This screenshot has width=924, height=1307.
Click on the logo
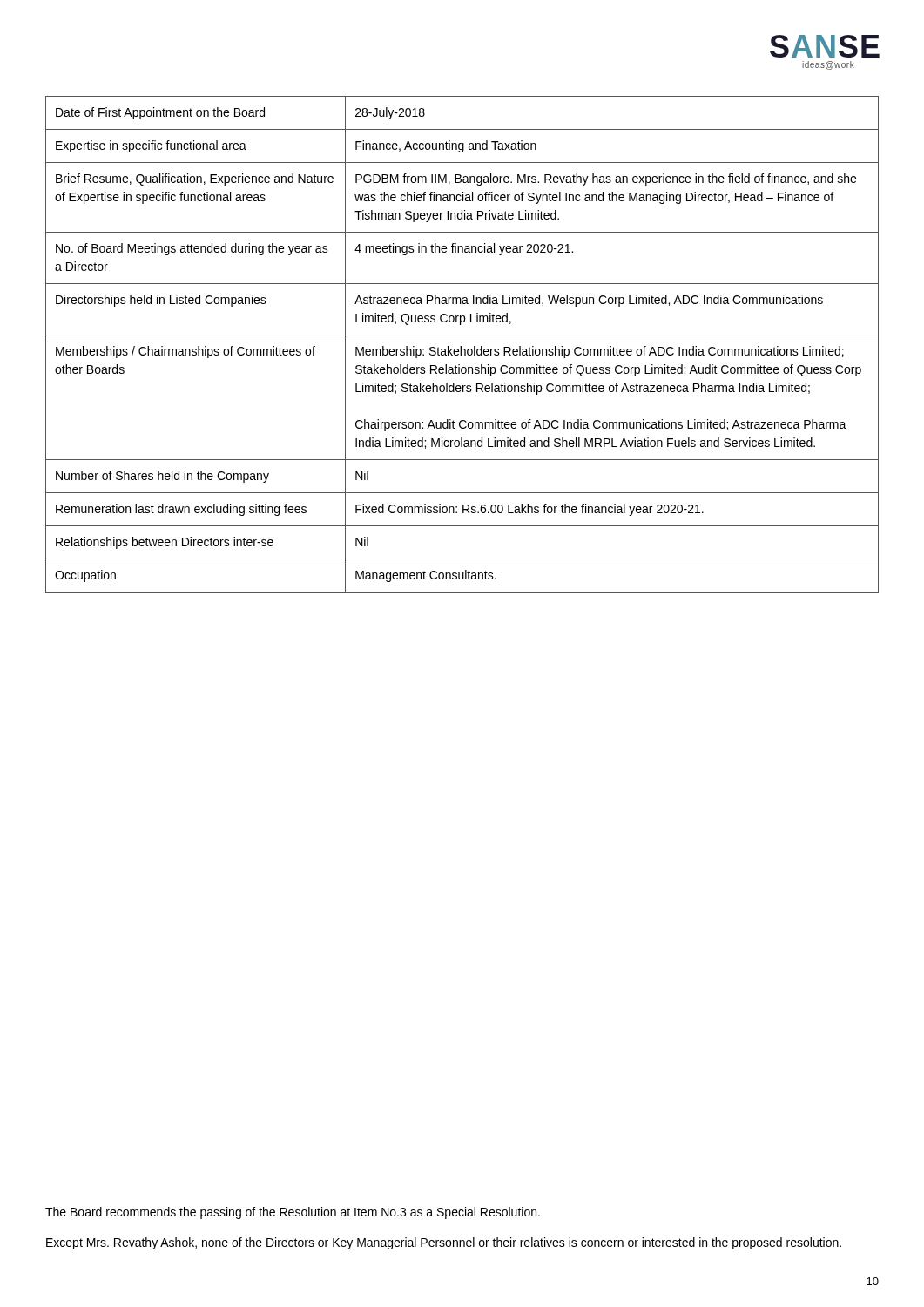[x=826, y=48]
